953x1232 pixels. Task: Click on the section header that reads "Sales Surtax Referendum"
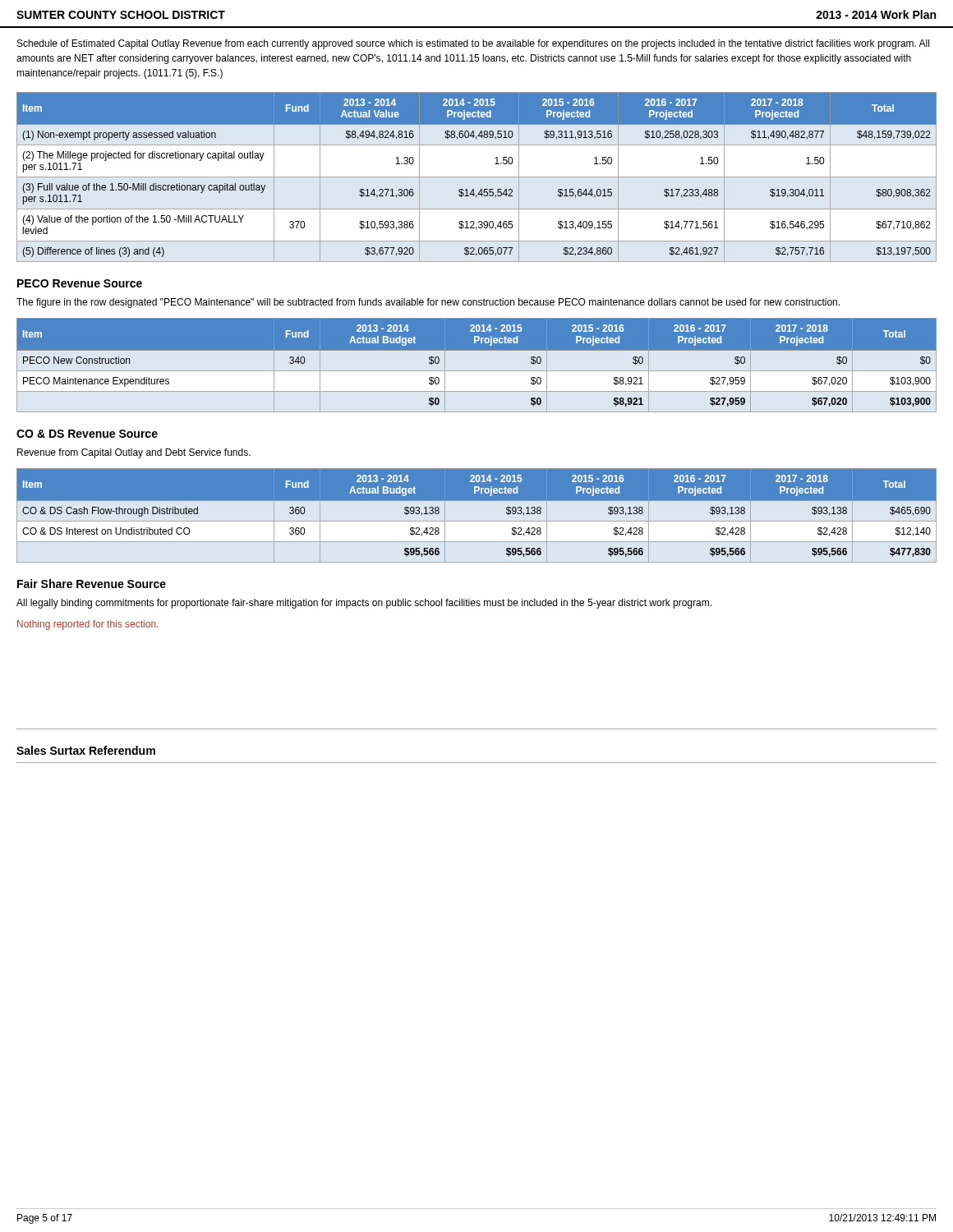pyautogui.click(x=86, y=751)
